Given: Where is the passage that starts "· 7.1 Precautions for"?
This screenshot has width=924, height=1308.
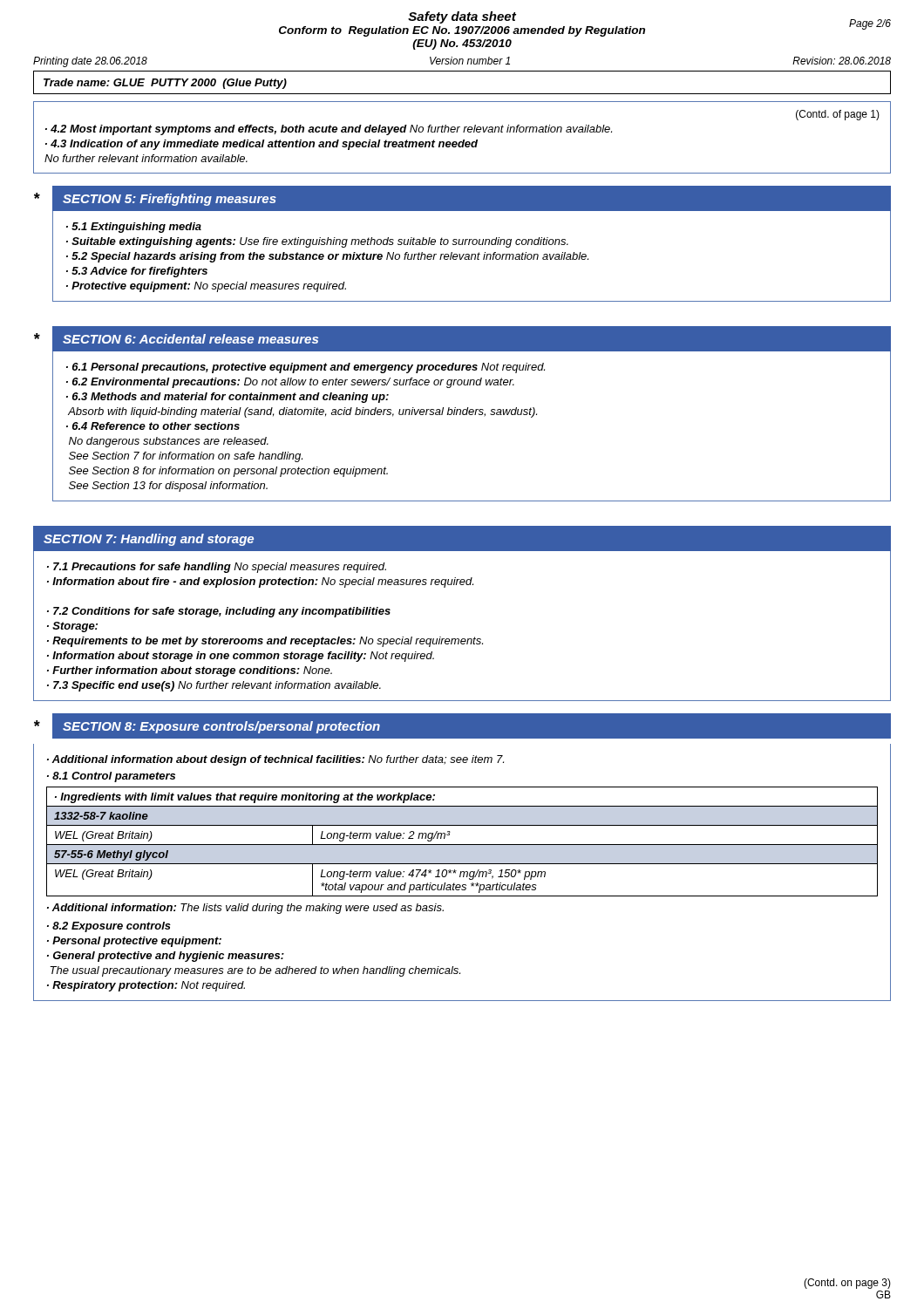Looking at the screenshot, I should click(x=217, y=568).
